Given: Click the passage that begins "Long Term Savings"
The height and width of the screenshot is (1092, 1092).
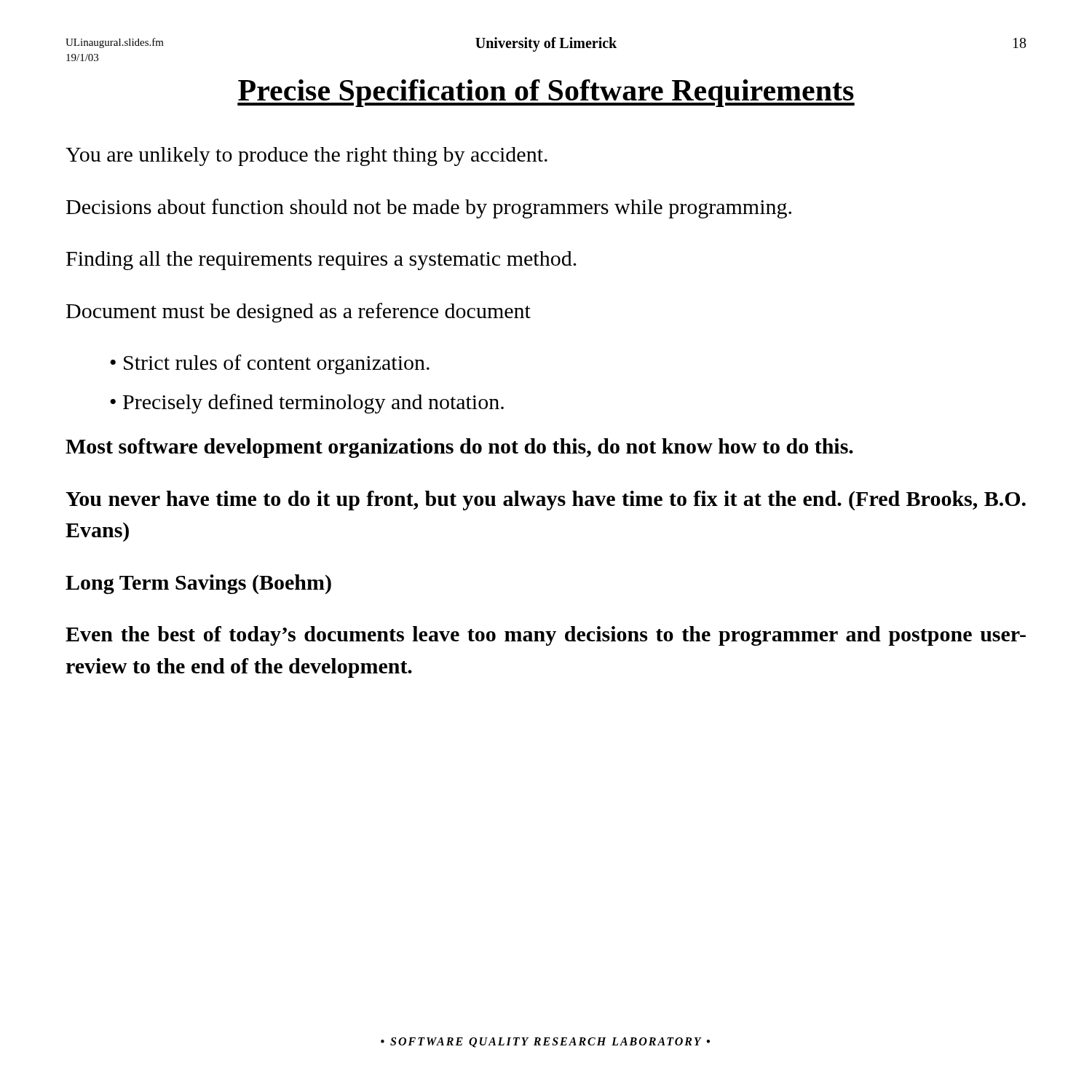Looking at the screenshot, I should 199,582.
